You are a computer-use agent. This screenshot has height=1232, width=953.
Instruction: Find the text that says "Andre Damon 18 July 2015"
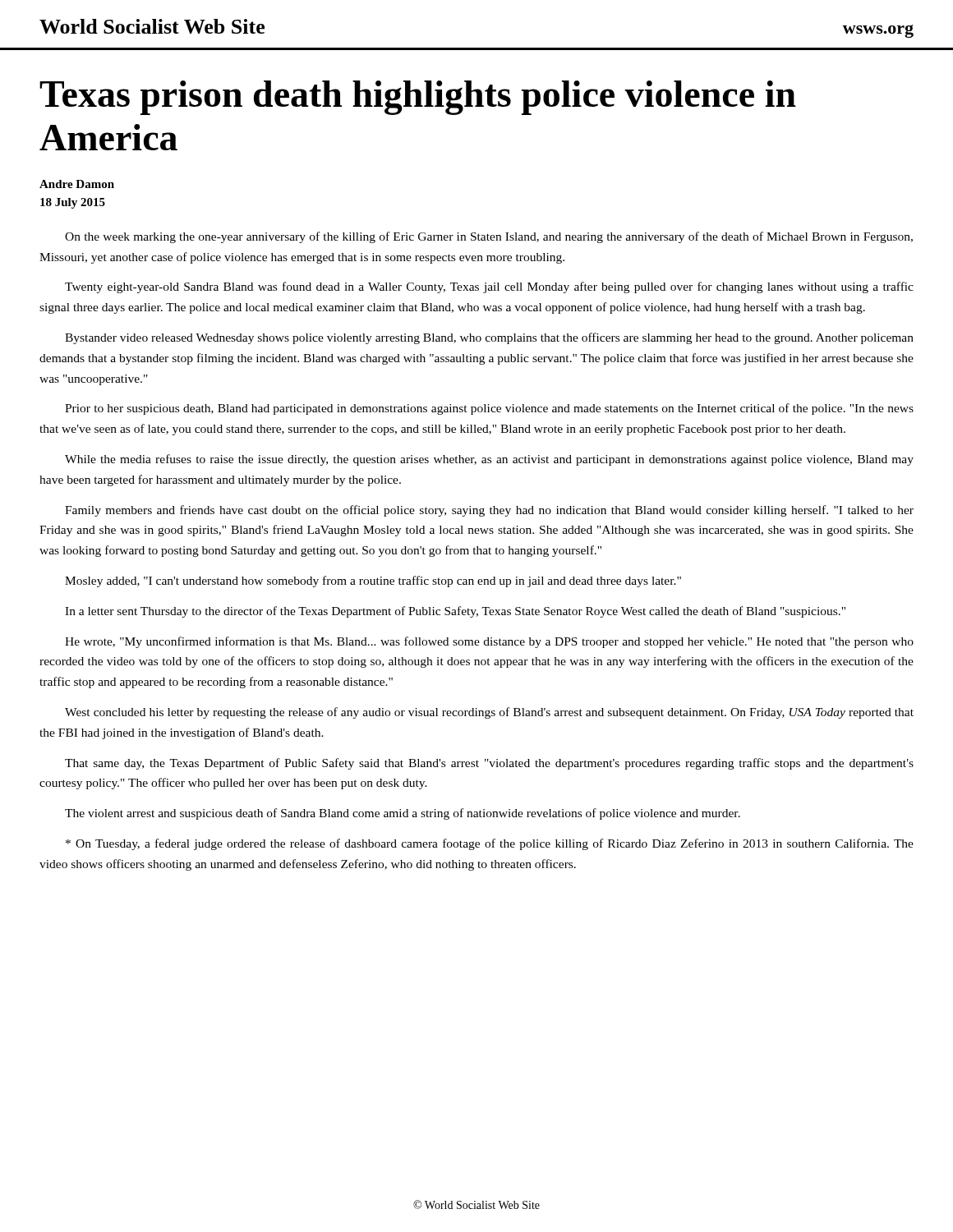click(x=77, y=184)
